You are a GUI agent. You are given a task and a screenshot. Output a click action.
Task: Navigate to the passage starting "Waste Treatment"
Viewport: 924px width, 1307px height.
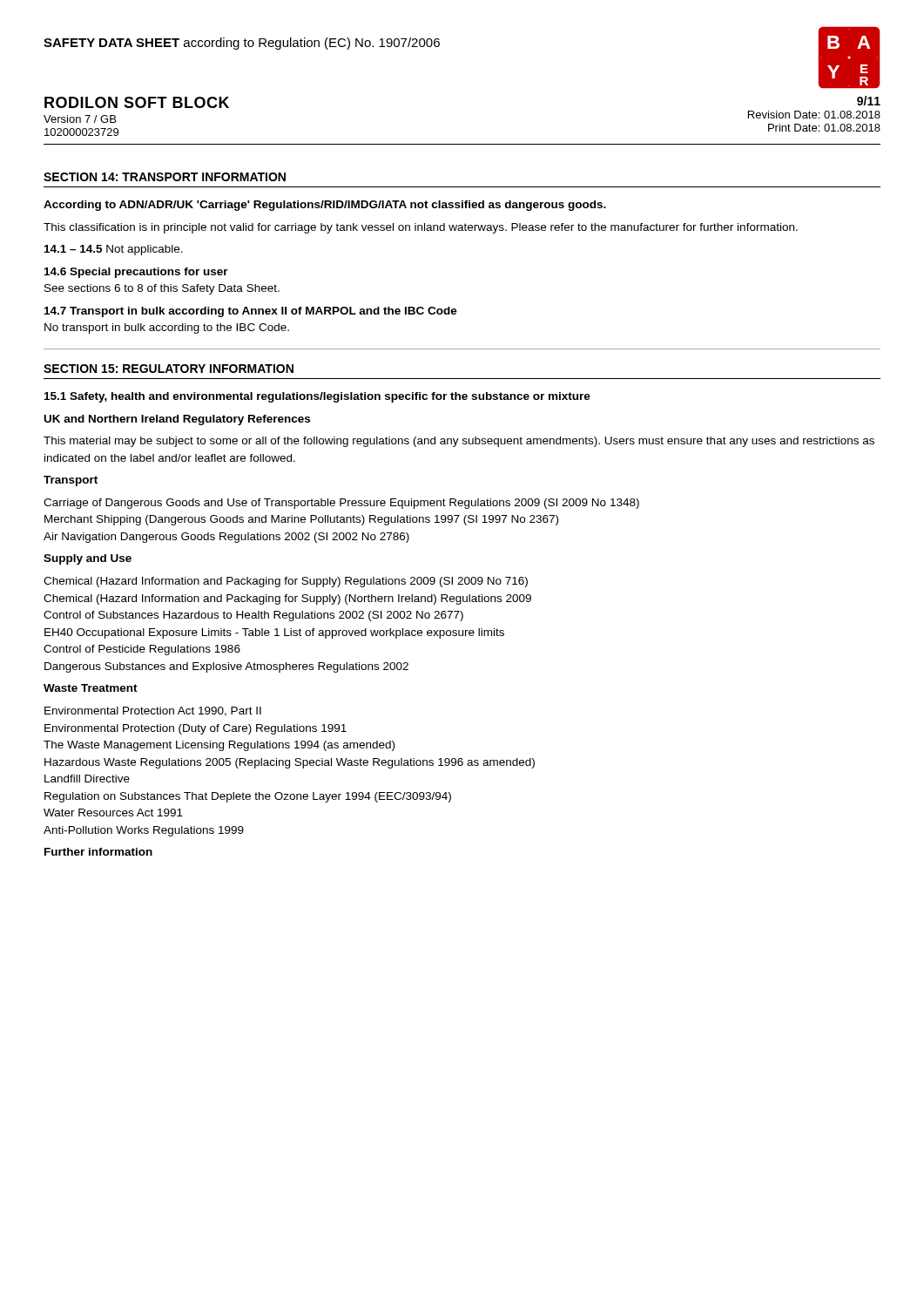click(90, 688)
